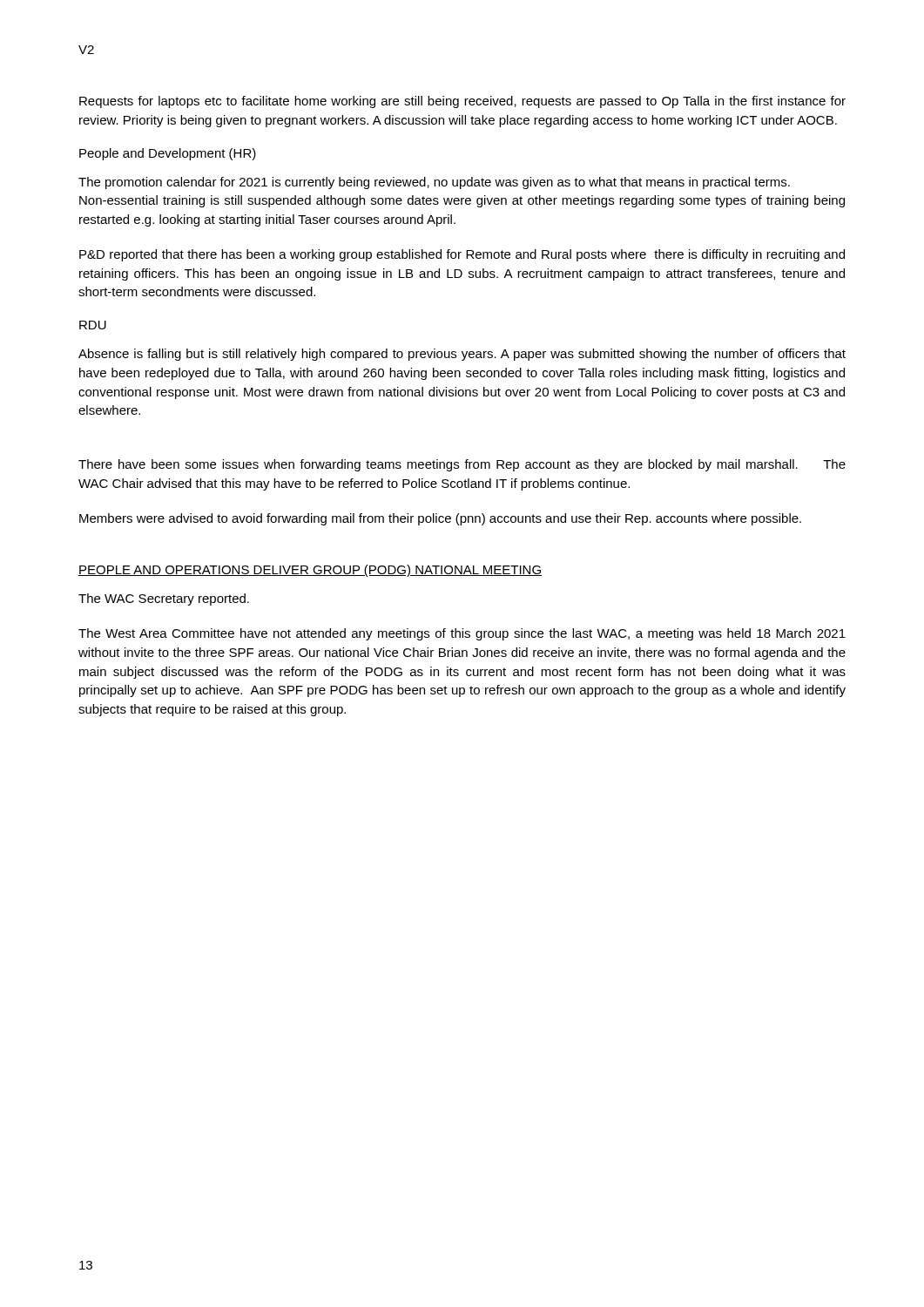Locate the passage starting "Members were advised to"
Viewport: 924px width, 1307px height.
[440, 518]
